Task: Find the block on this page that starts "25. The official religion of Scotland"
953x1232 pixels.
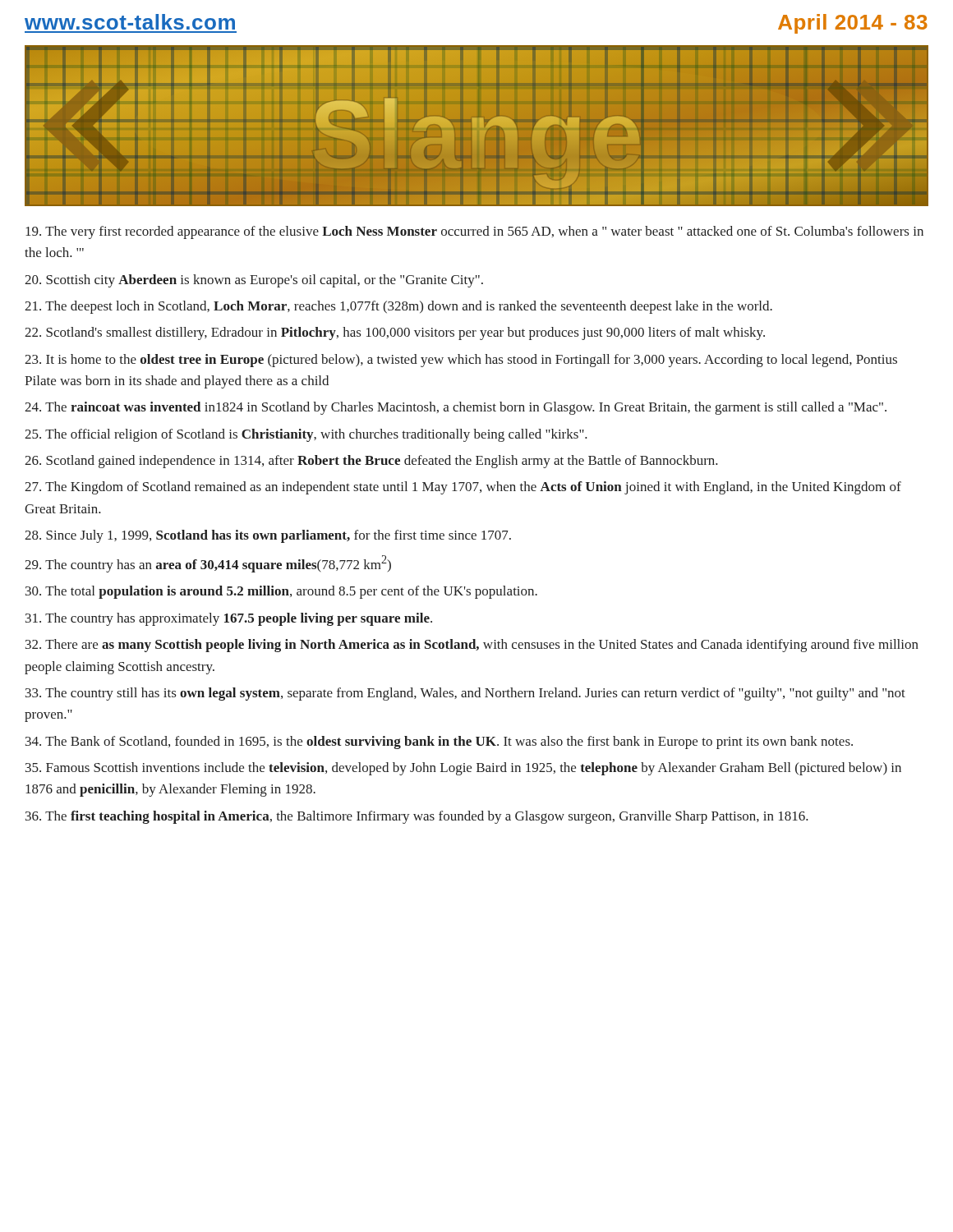Action: [x=306, y=434]
